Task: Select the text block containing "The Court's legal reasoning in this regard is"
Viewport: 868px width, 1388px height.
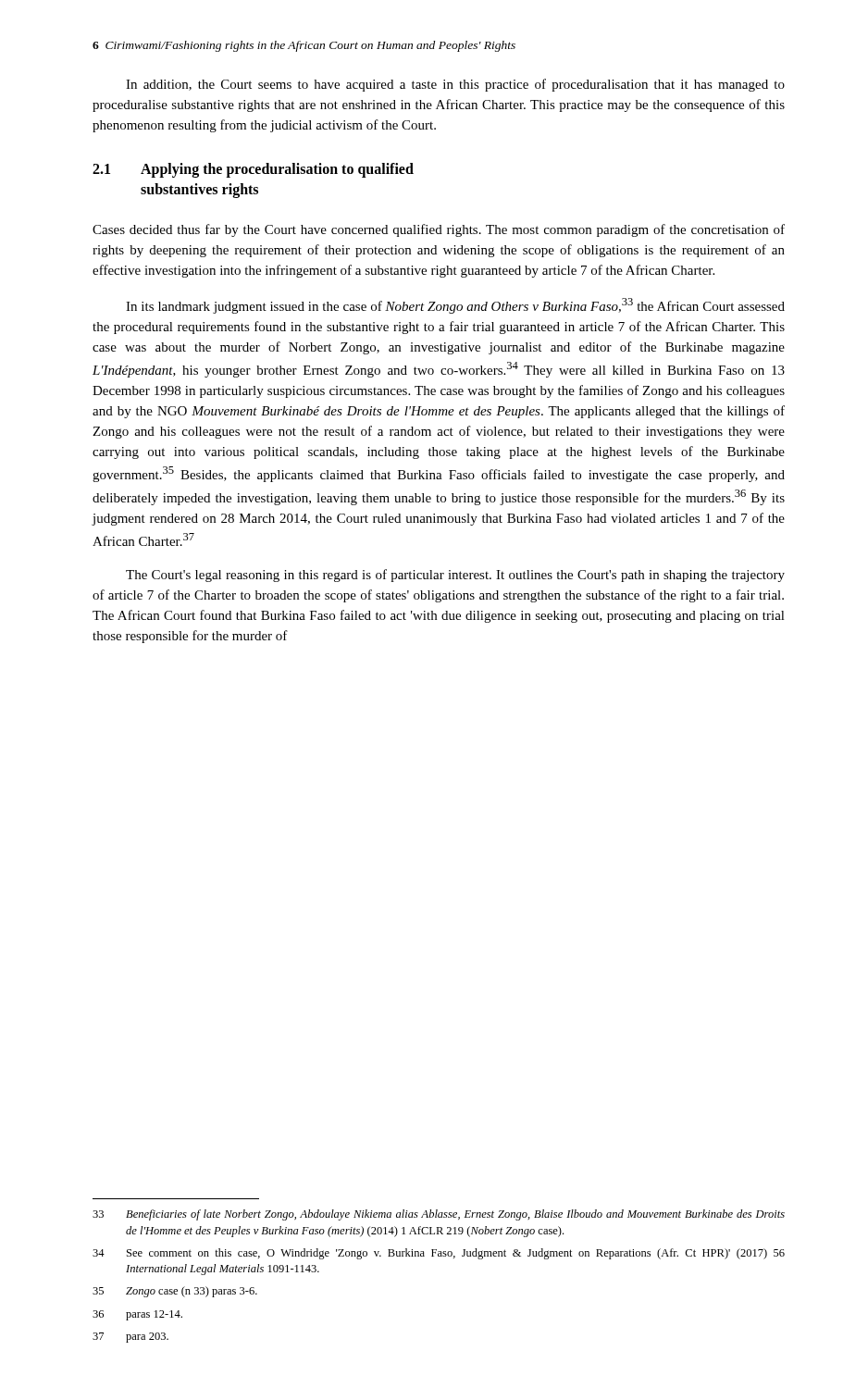Action: tap(439, 605)
